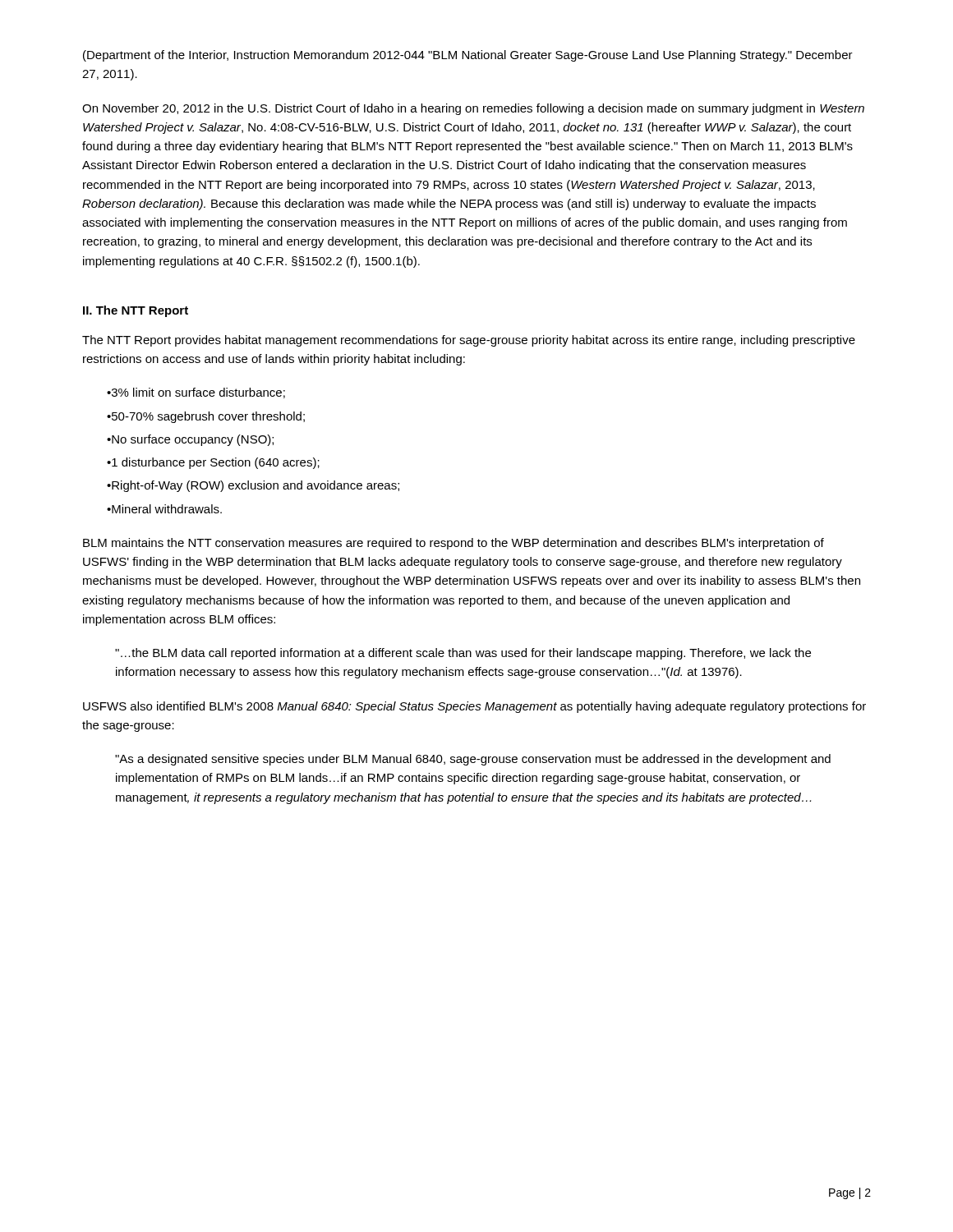Select the list item containing "• 3% limit"
The image size is (953, 1232).
184,392
